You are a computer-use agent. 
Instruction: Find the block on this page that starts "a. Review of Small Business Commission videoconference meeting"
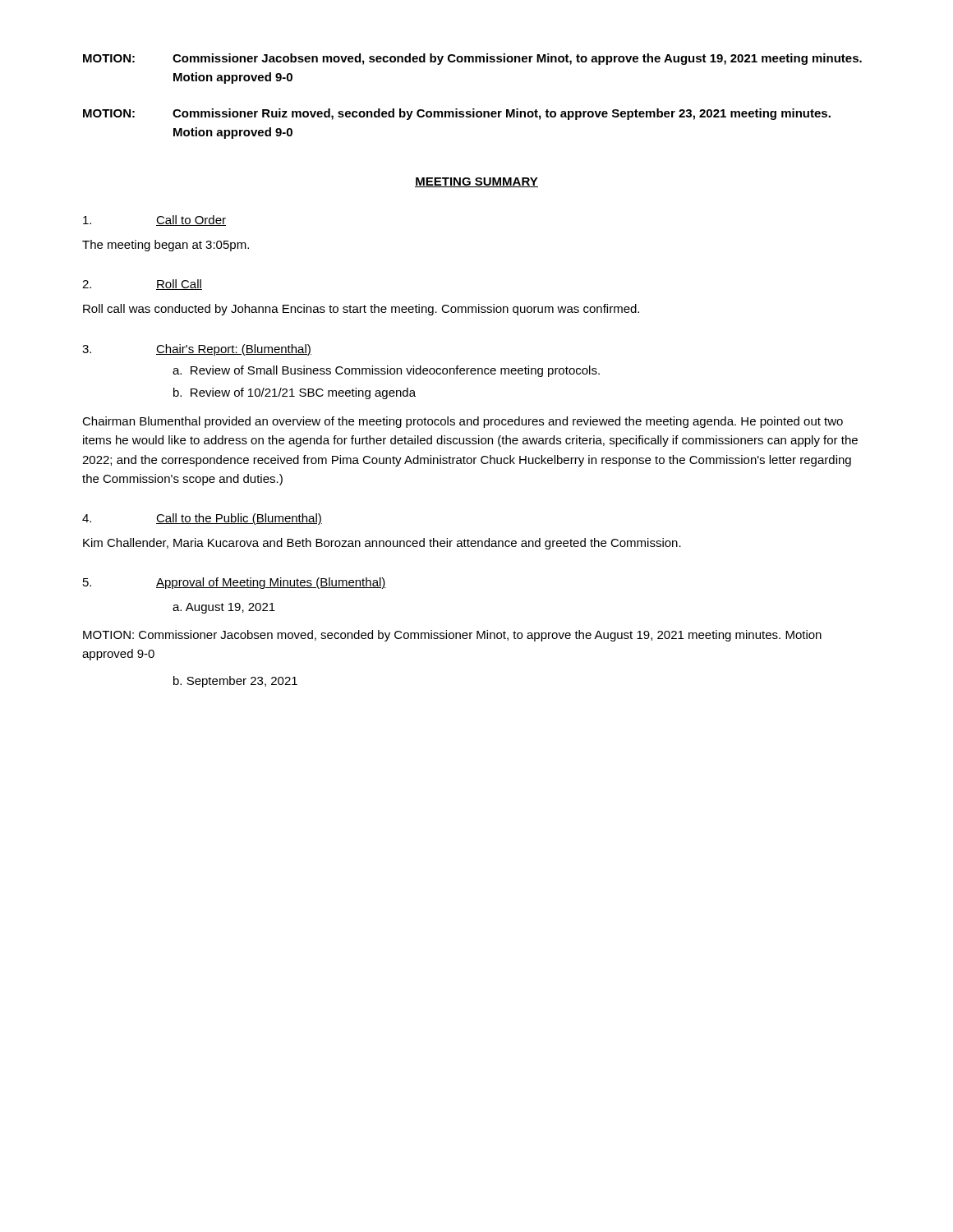[x=387, y=370]
